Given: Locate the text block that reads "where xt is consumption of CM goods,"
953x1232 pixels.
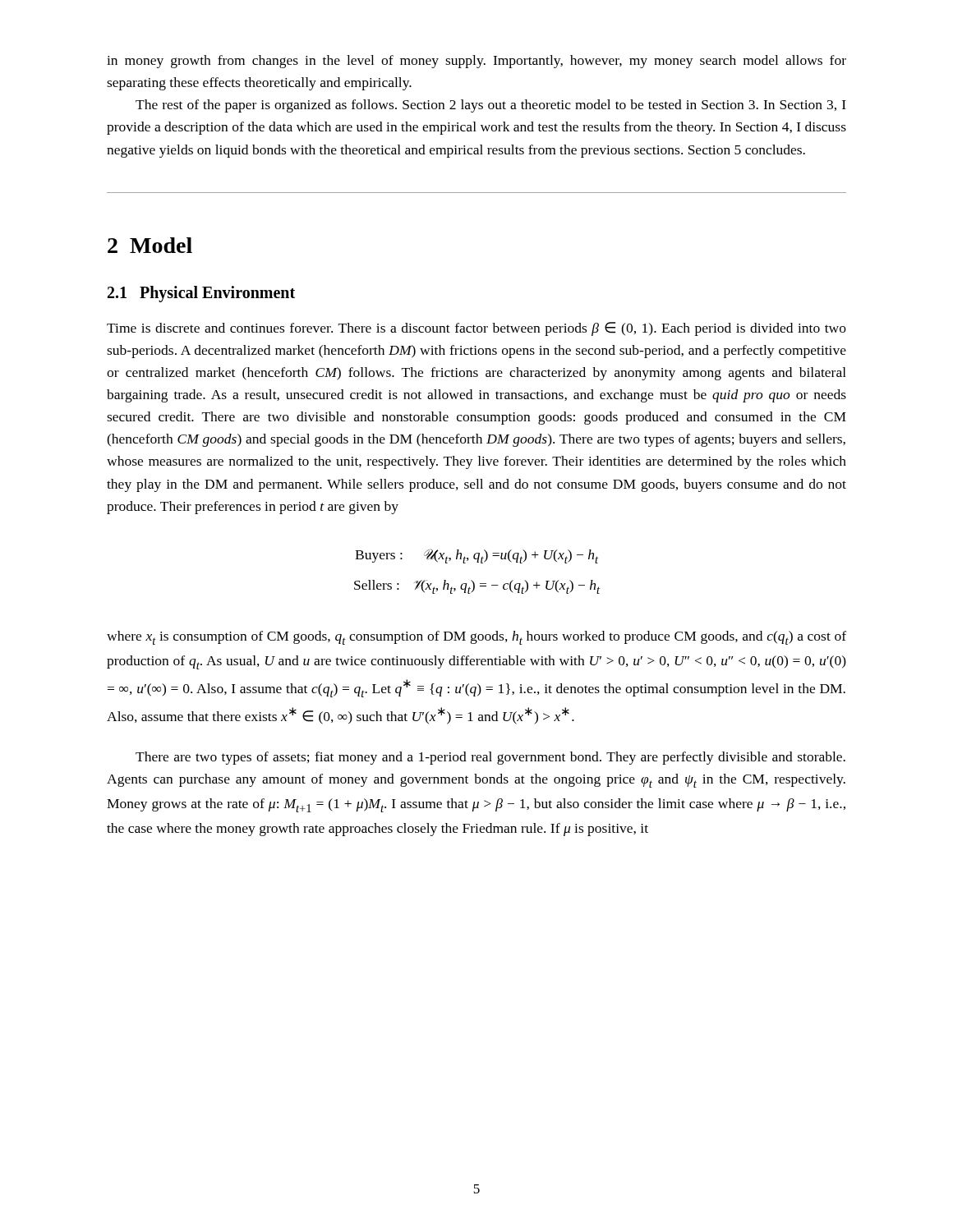Looking at the screenshot, I should (x=476, y=676).
